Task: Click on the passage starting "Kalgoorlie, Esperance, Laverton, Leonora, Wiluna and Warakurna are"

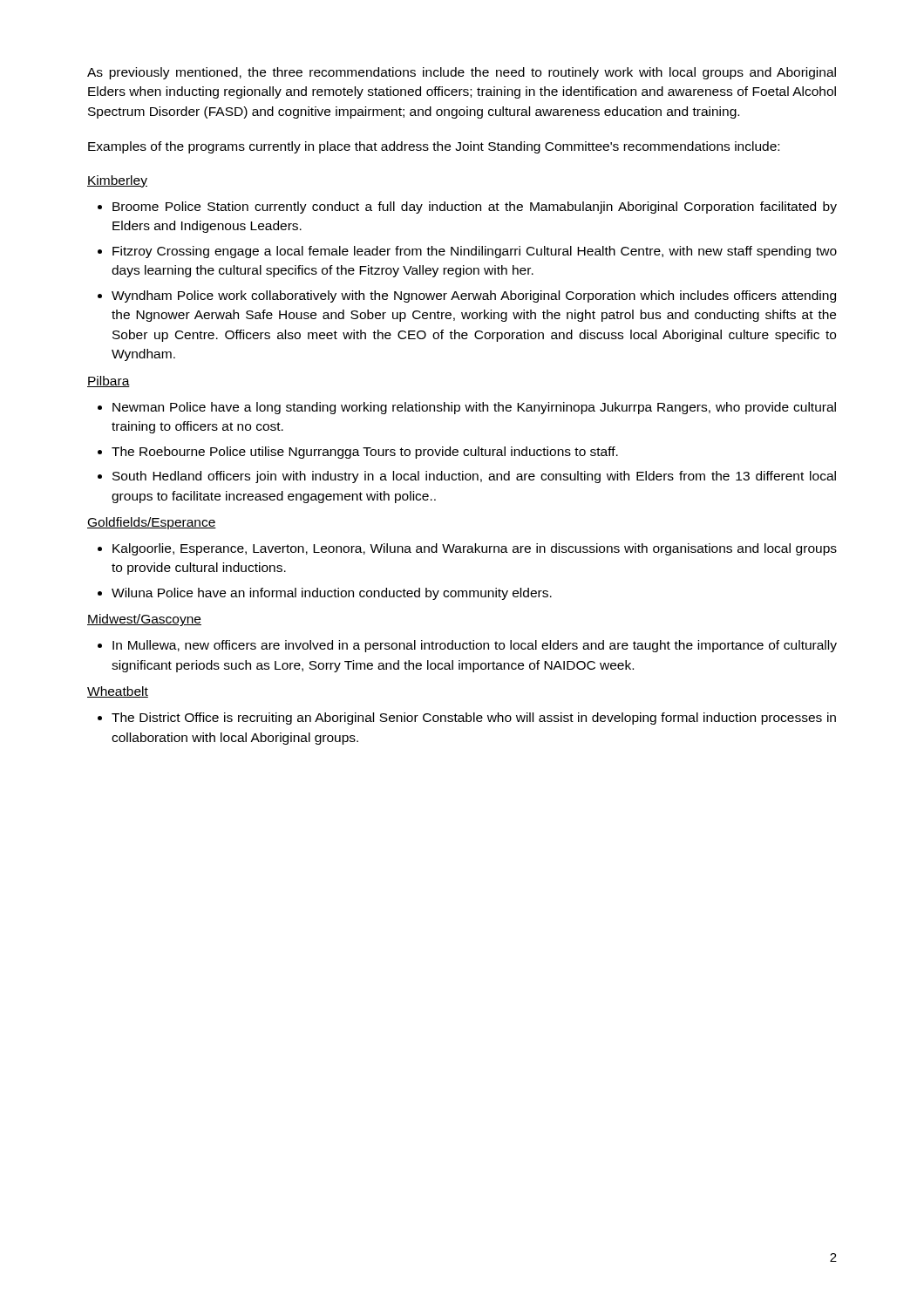Action: tap(474, 558)
